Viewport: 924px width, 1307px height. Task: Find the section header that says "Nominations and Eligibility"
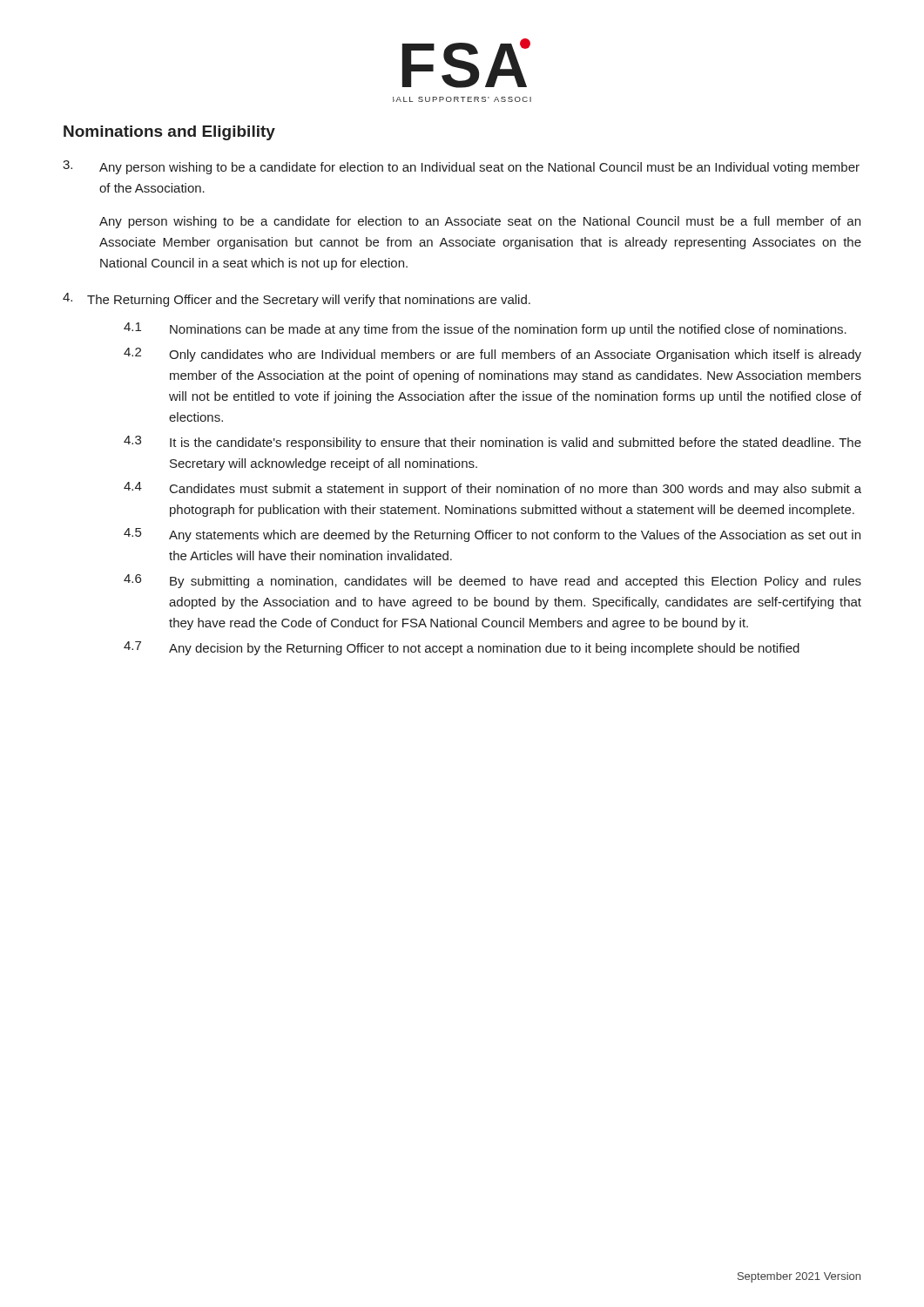pyautogui.click(x=169, y=131)
